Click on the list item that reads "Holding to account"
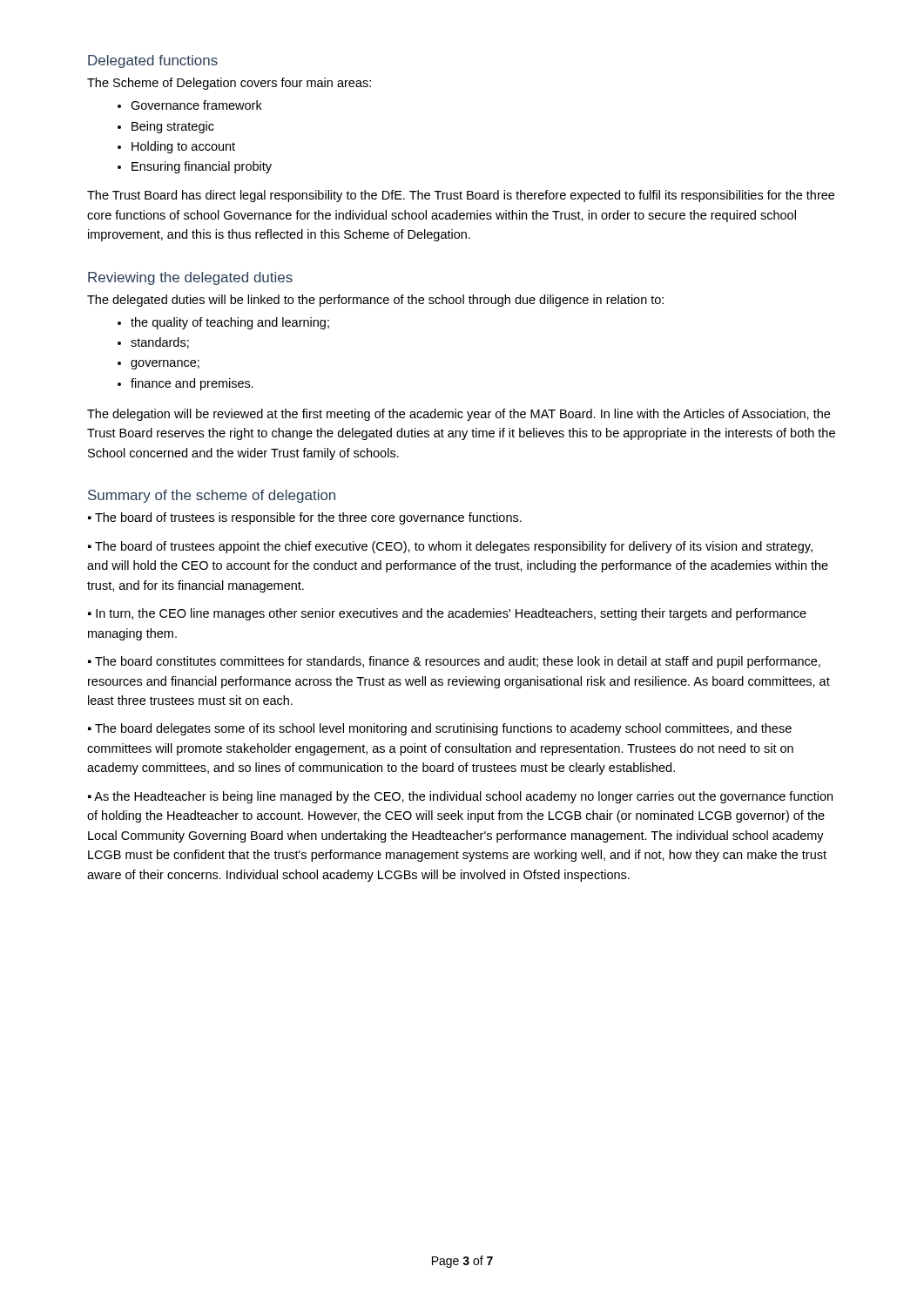Image resolution: width=924 pixels, height=1307 pixels. point(183,146)
